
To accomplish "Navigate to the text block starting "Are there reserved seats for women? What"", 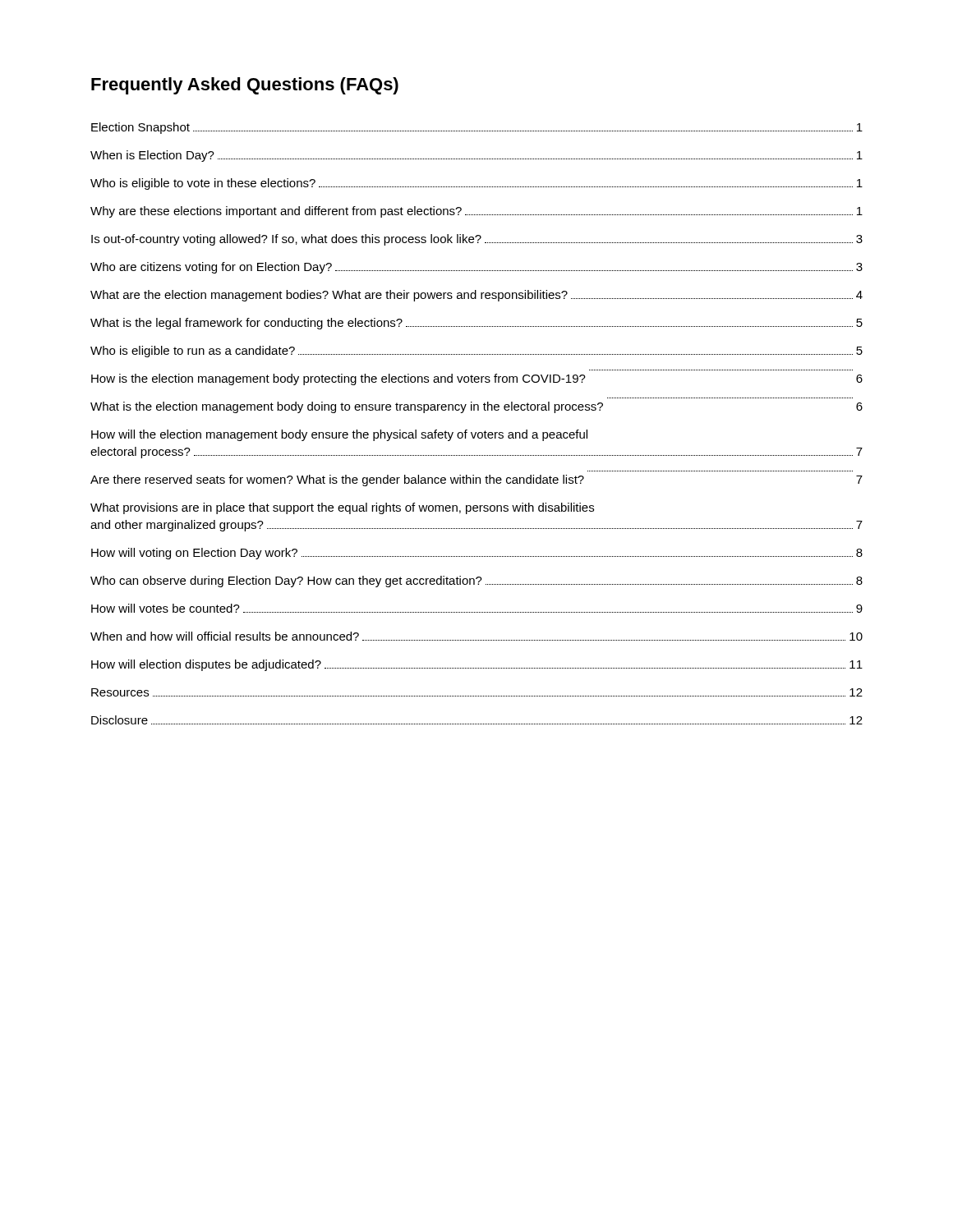I will click(x=476, y=479).
